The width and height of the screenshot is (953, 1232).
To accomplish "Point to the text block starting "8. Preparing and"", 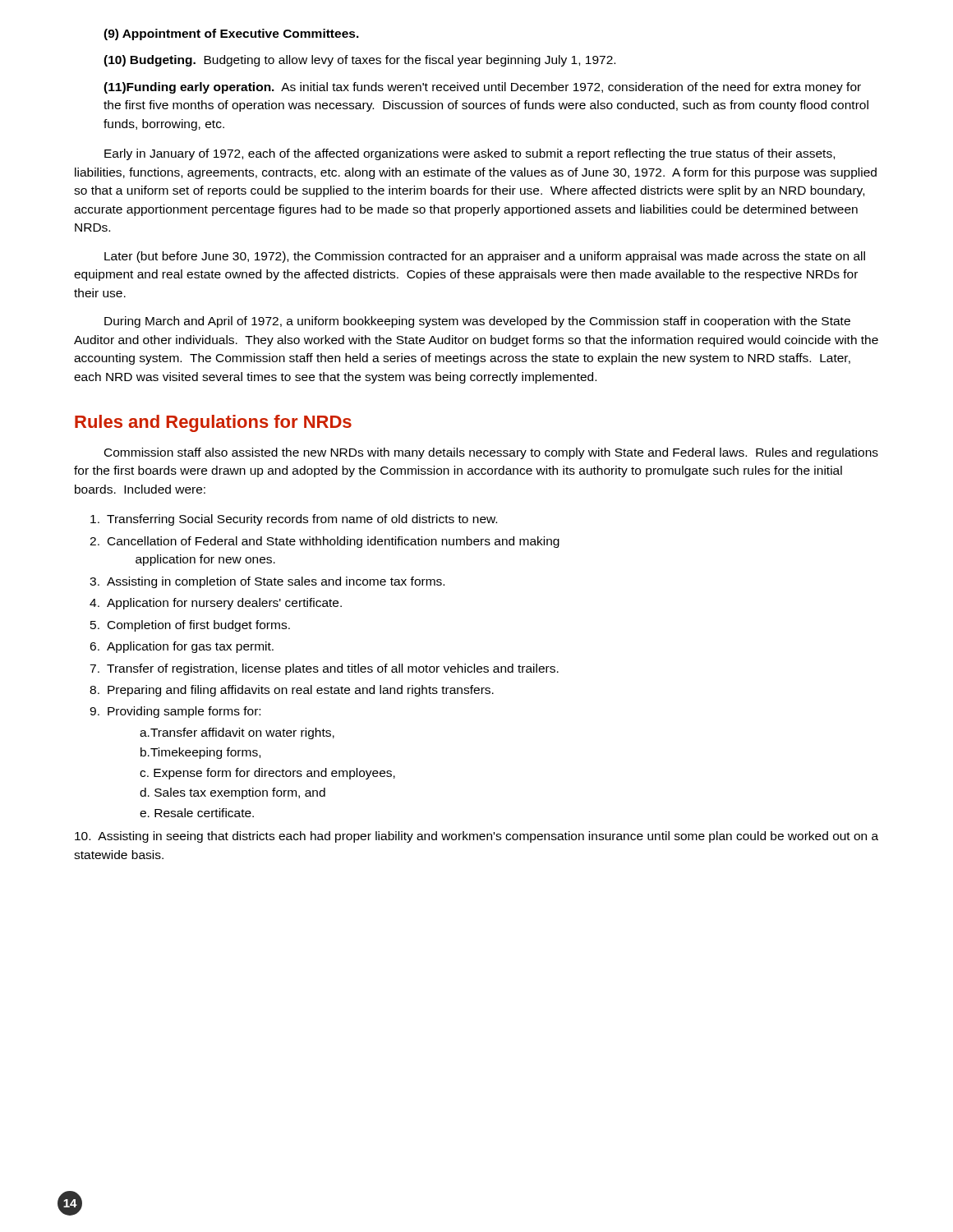I will click(x=284, y=690).
